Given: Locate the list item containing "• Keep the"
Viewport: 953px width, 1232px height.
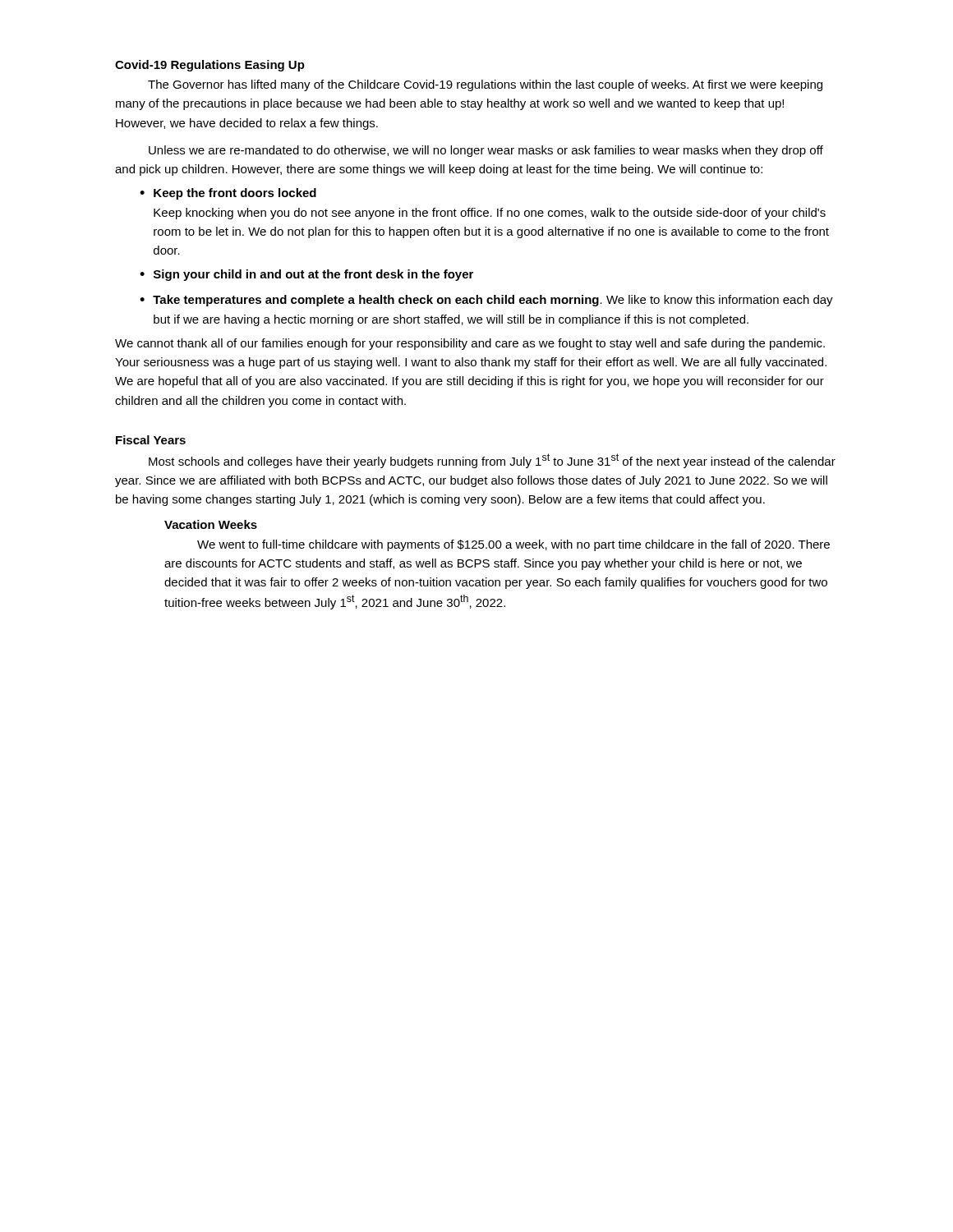Looking at the screenshot, I should [x=489, y=222].
